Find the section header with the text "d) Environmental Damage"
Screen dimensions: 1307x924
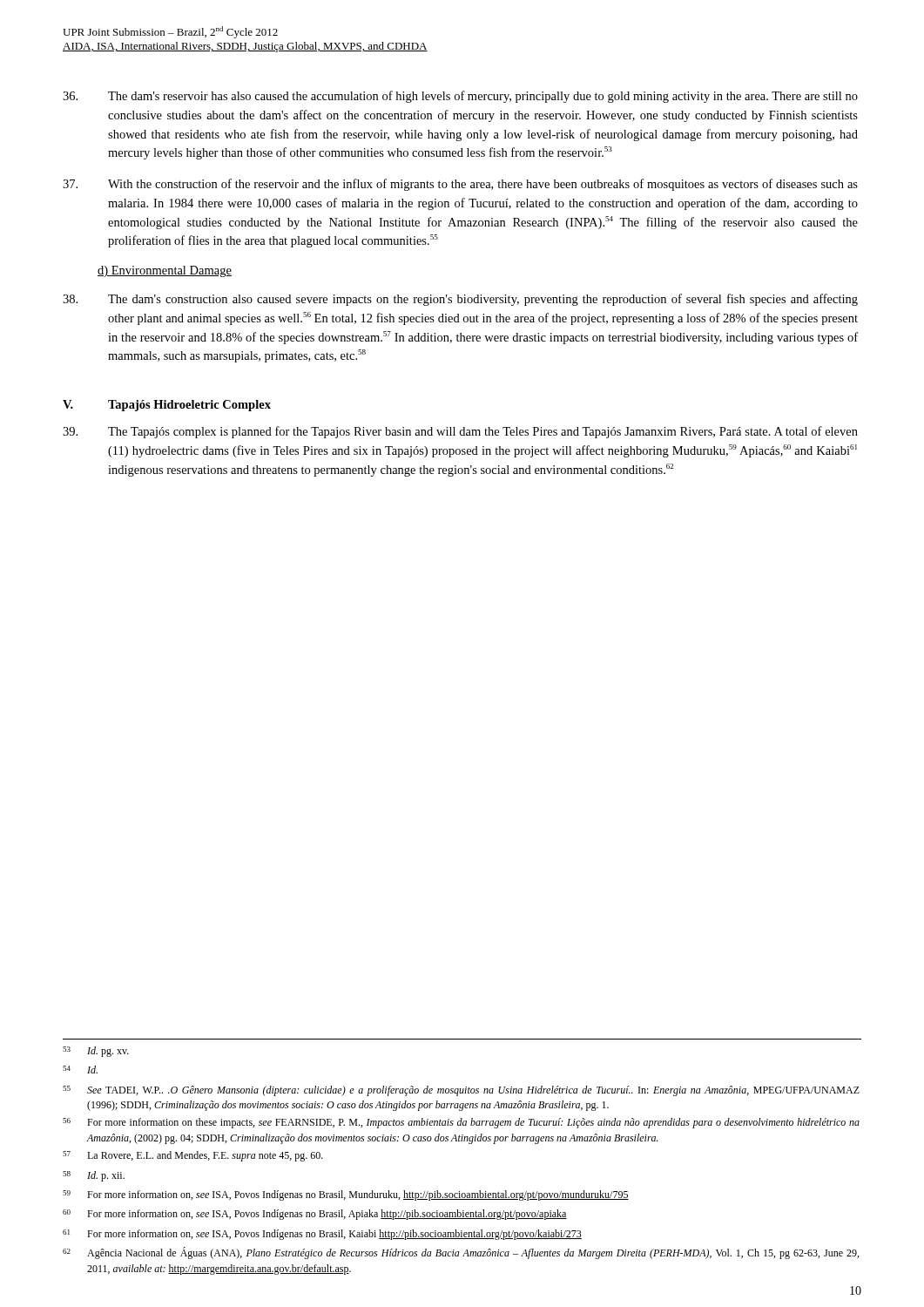(165, 270)
